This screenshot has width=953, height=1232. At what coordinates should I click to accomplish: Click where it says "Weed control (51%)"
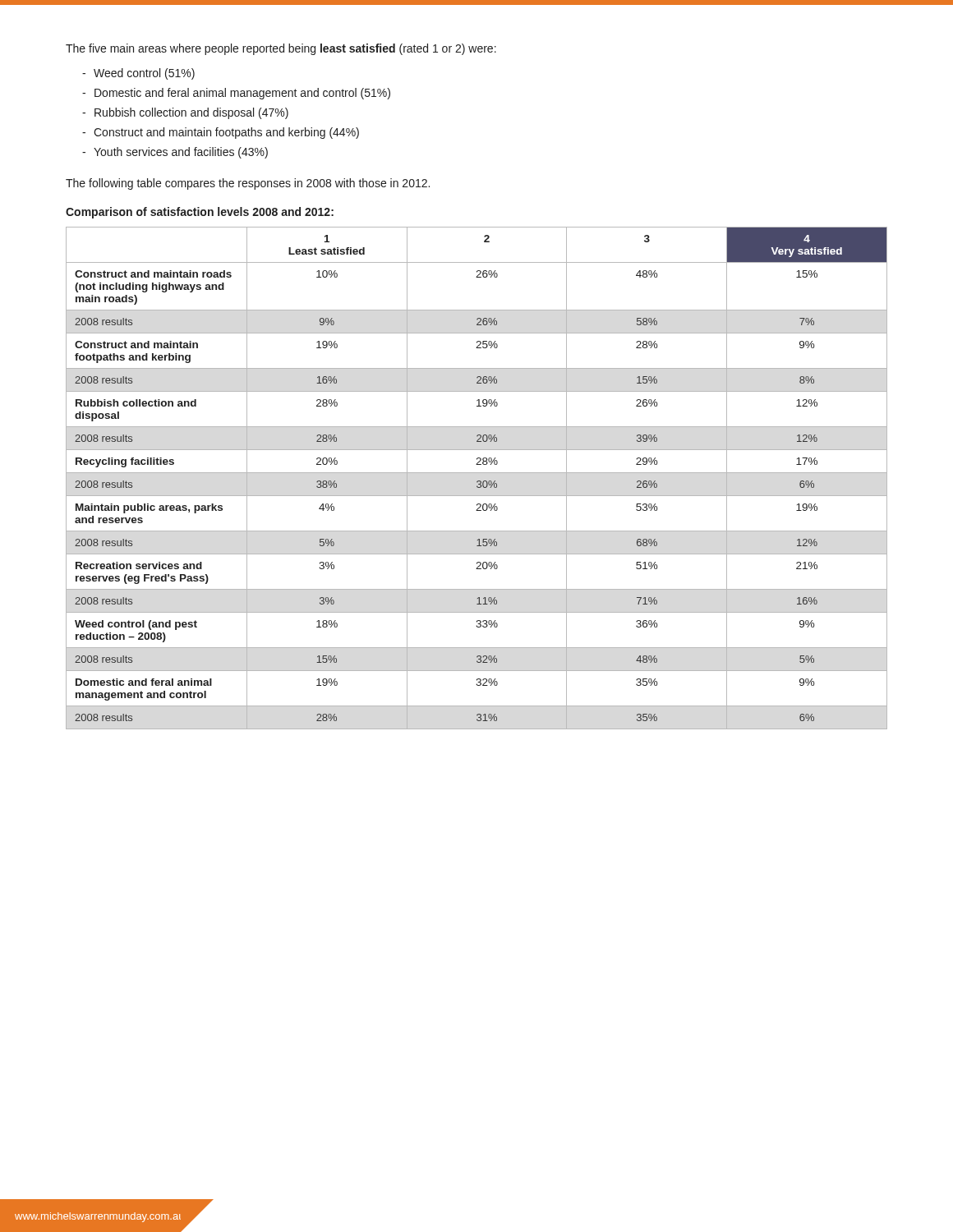click(x=144, y=73)
